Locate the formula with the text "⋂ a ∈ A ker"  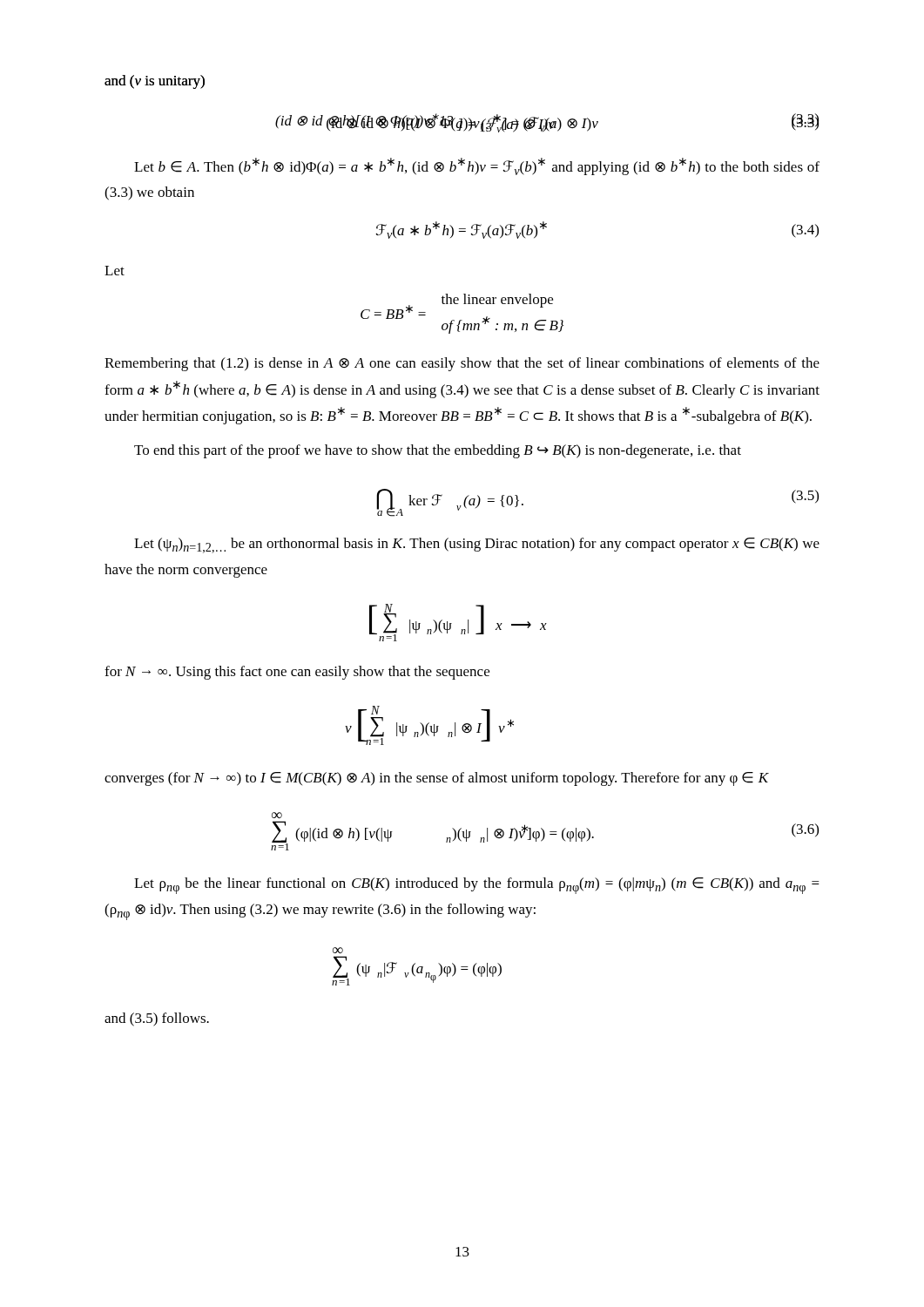tap(437, 502)
